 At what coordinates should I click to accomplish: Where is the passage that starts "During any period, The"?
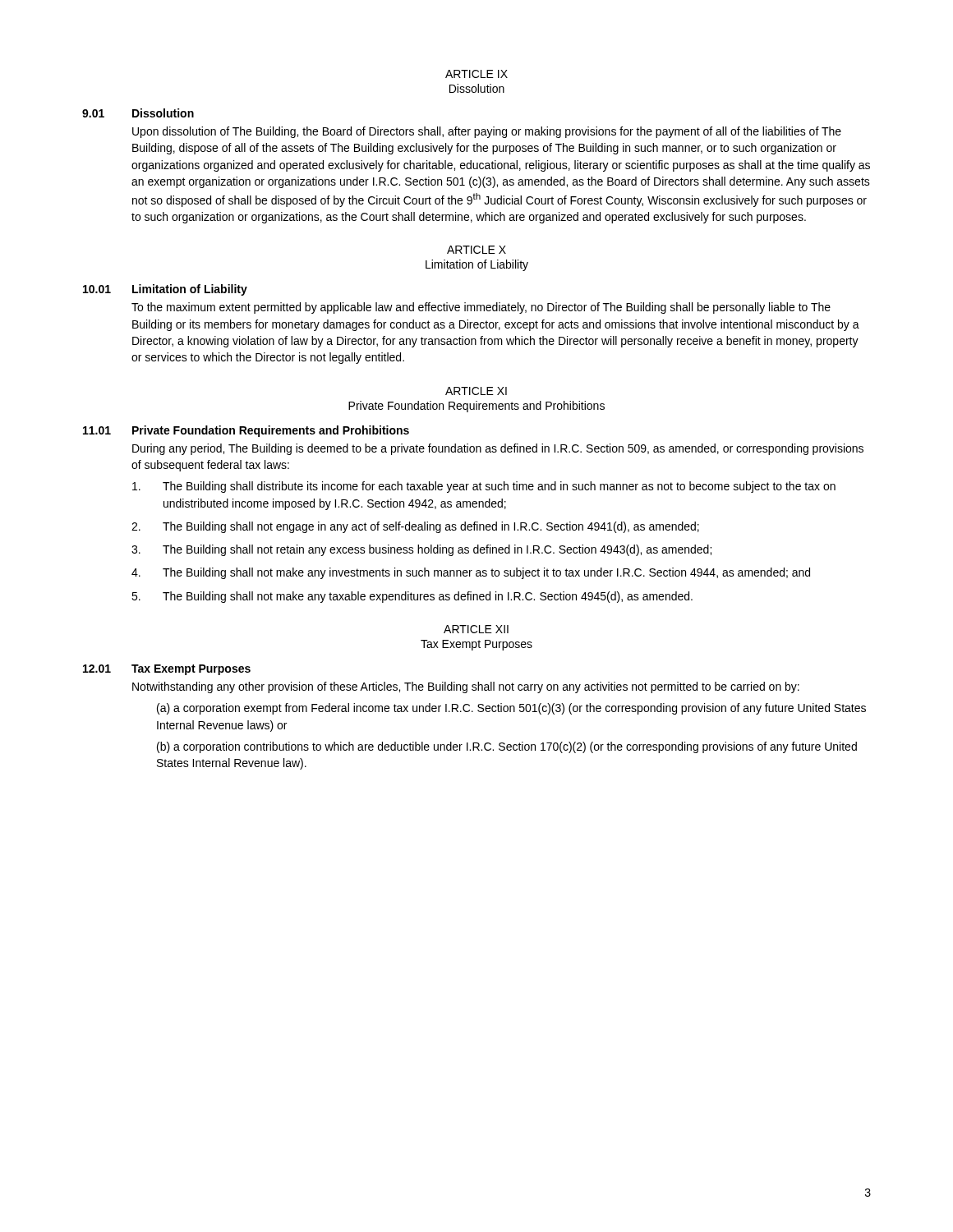tap(498, 456)
